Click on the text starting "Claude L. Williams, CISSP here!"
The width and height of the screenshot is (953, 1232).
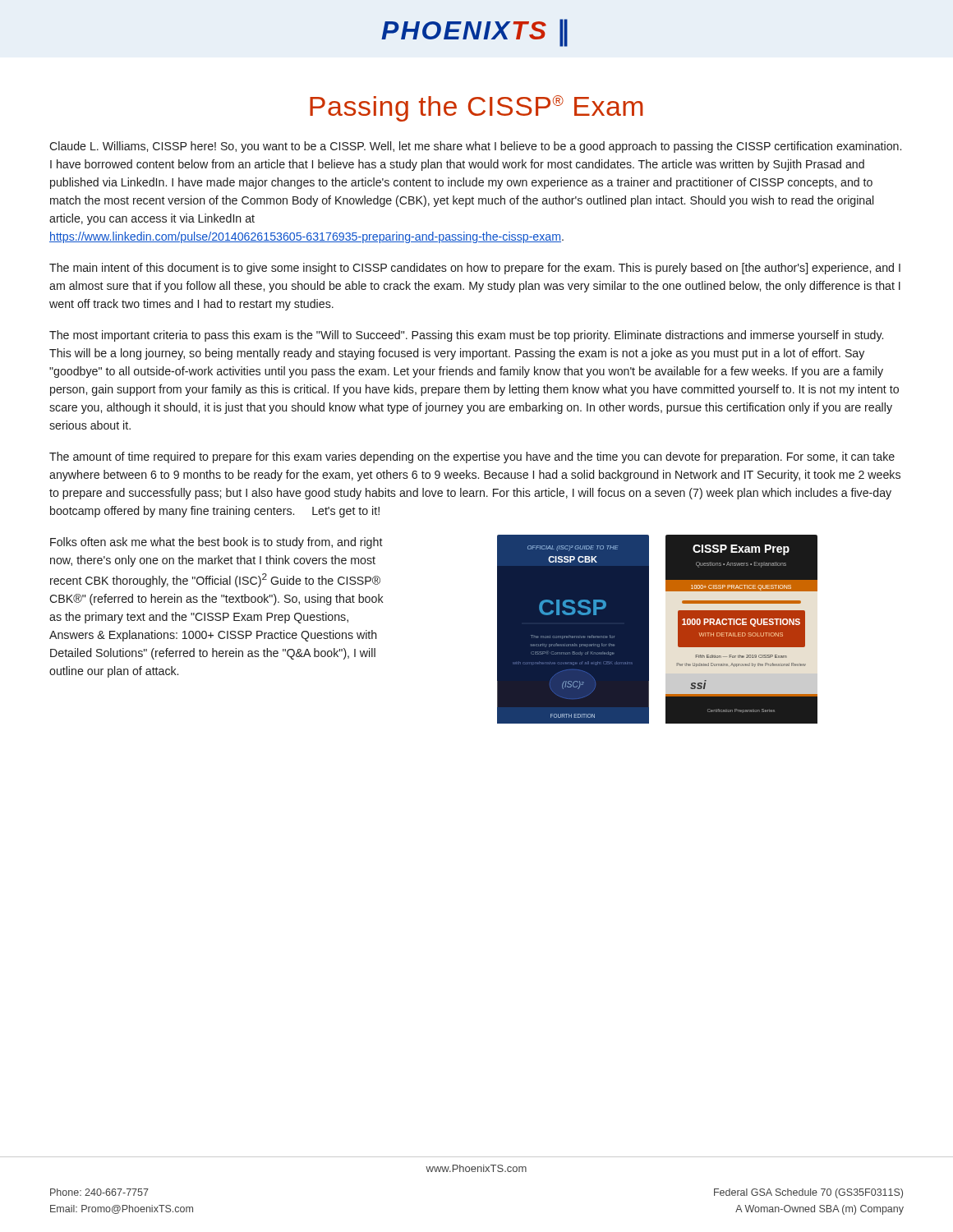tap(476, 191)
